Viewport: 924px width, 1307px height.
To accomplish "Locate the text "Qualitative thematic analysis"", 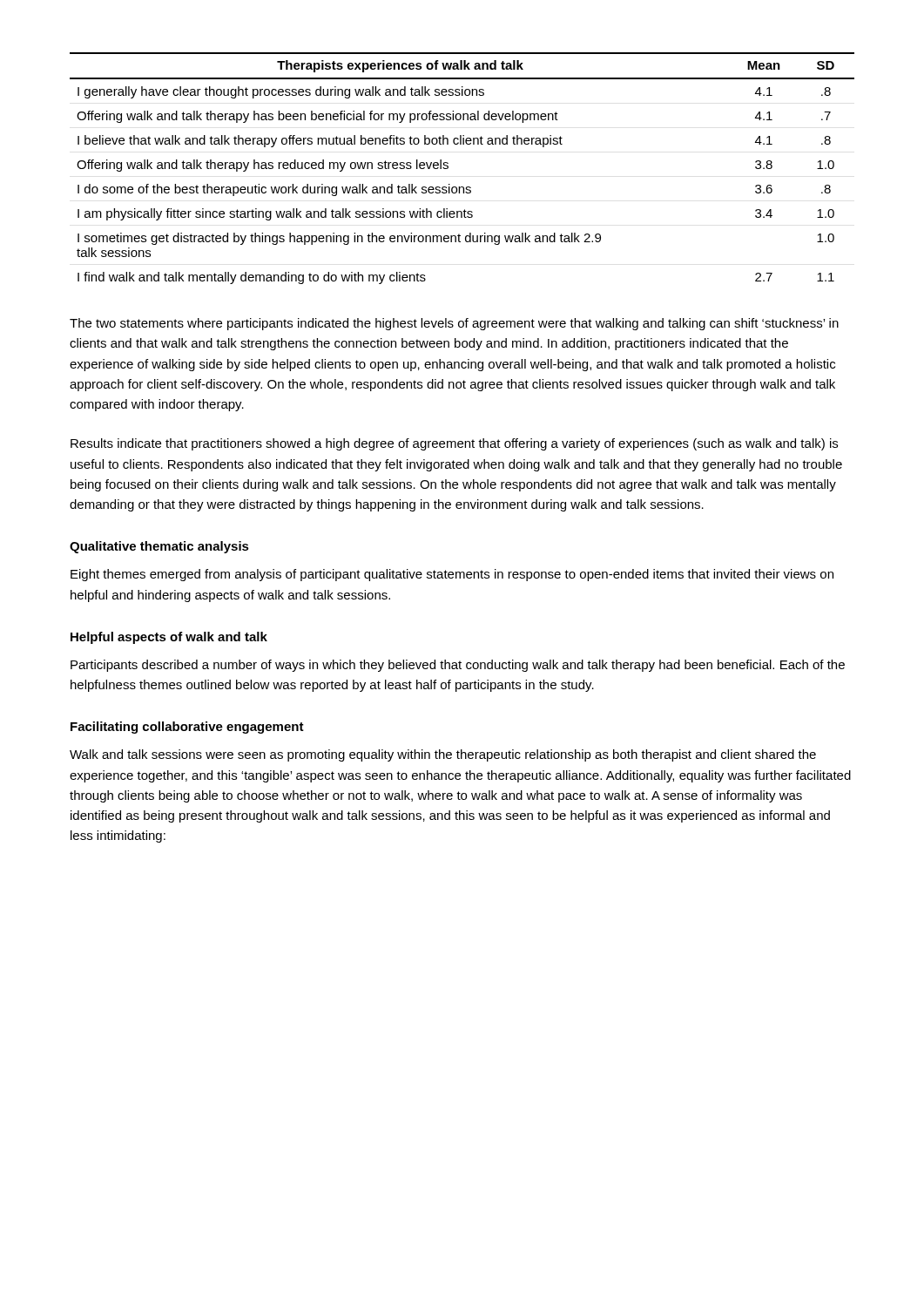I will tap(159, 546).
